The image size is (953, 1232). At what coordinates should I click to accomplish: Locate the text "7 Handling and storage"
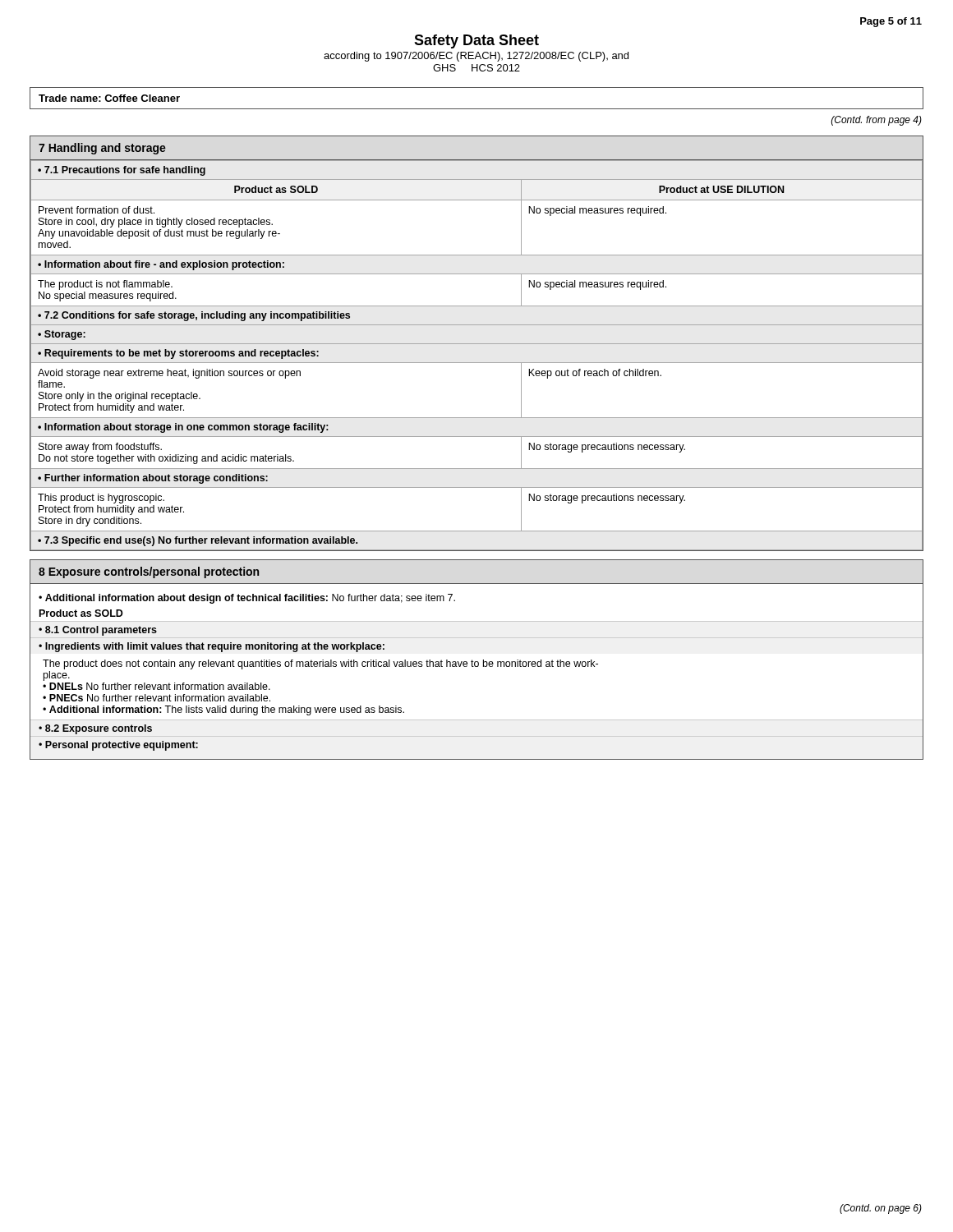(102, 148)
